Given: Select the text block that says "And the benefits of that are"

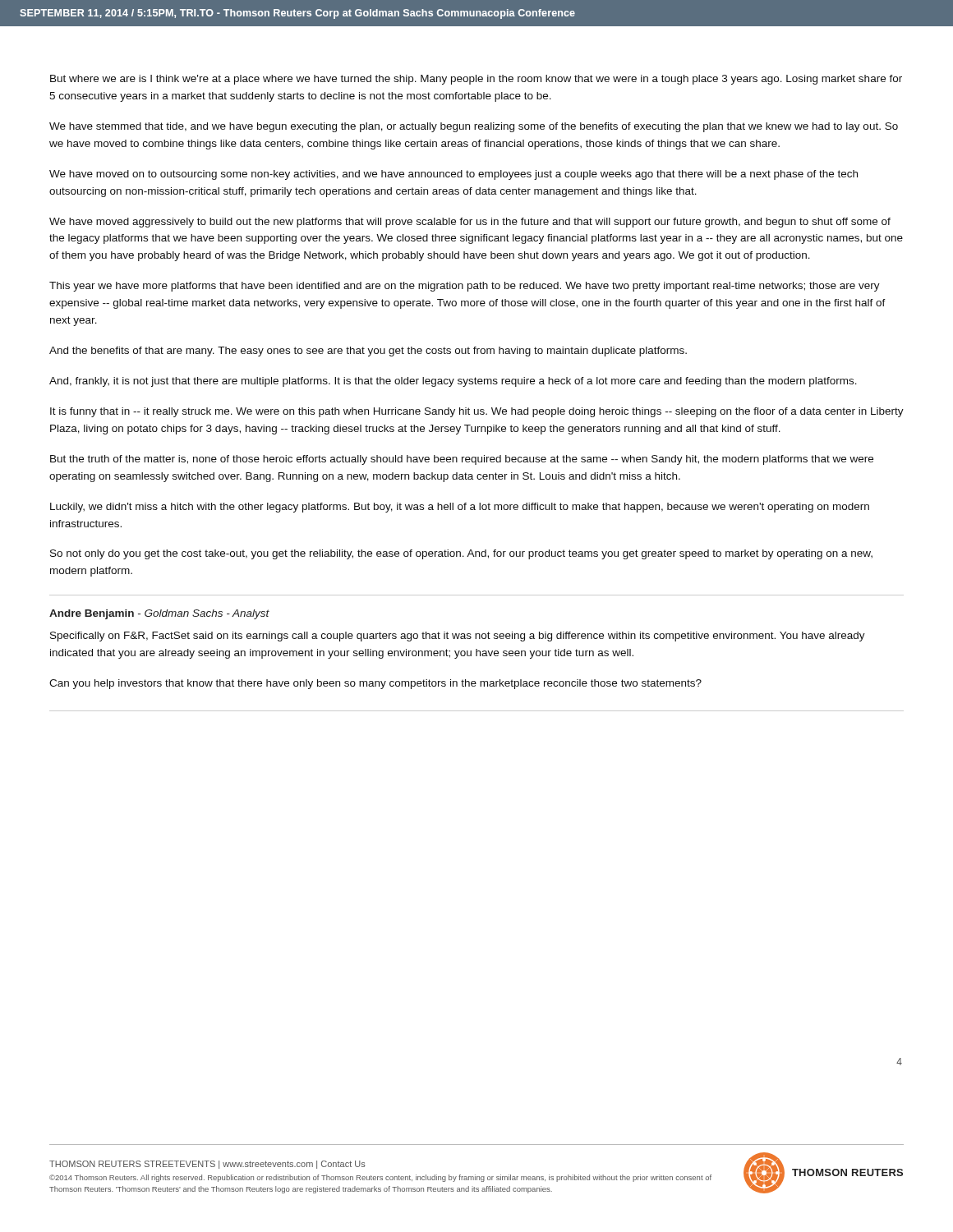Looking at the screenshot, I should [368, 350].
